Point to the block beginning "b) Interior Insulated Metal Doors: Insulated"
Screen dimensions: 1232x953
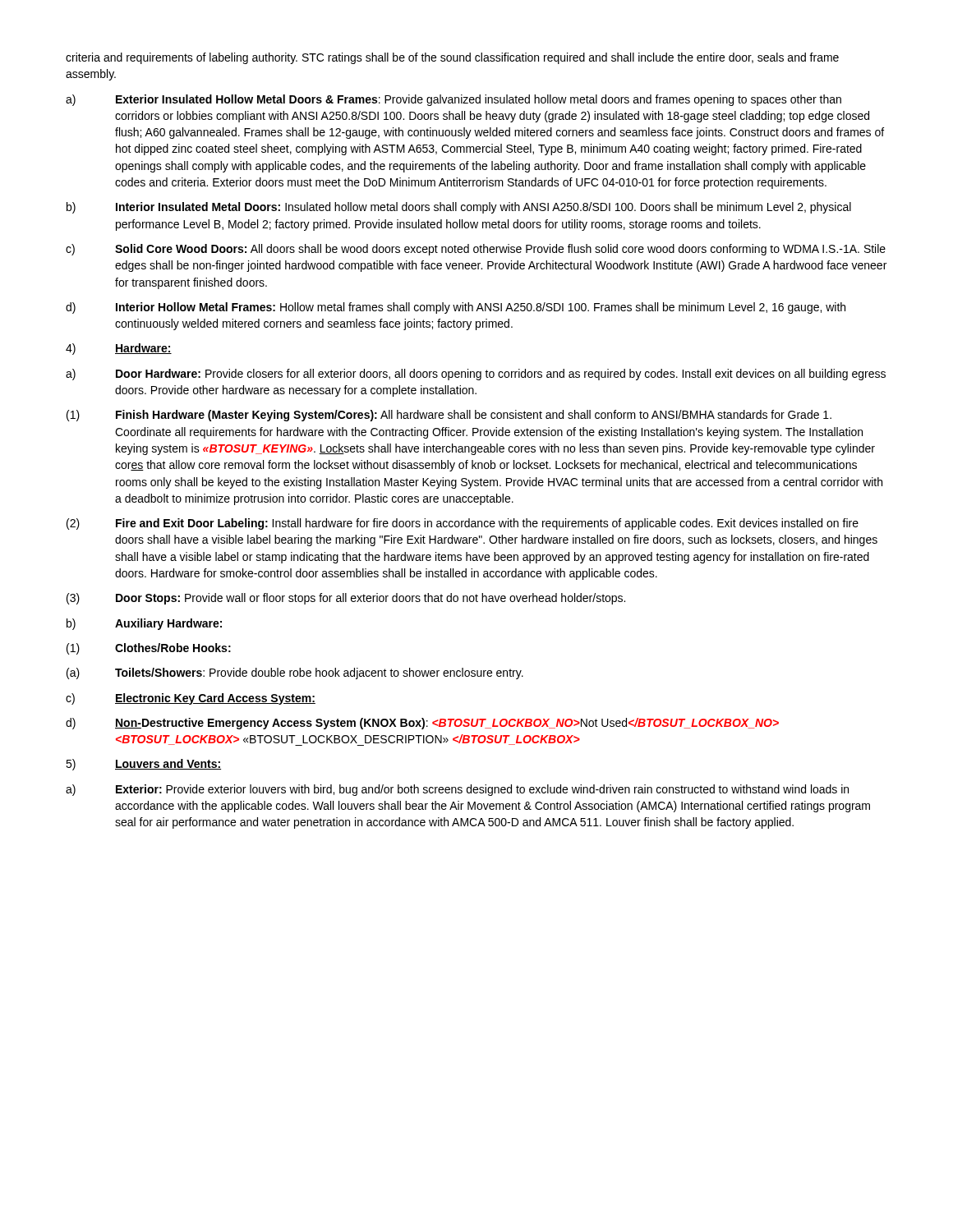pos(476,216)
